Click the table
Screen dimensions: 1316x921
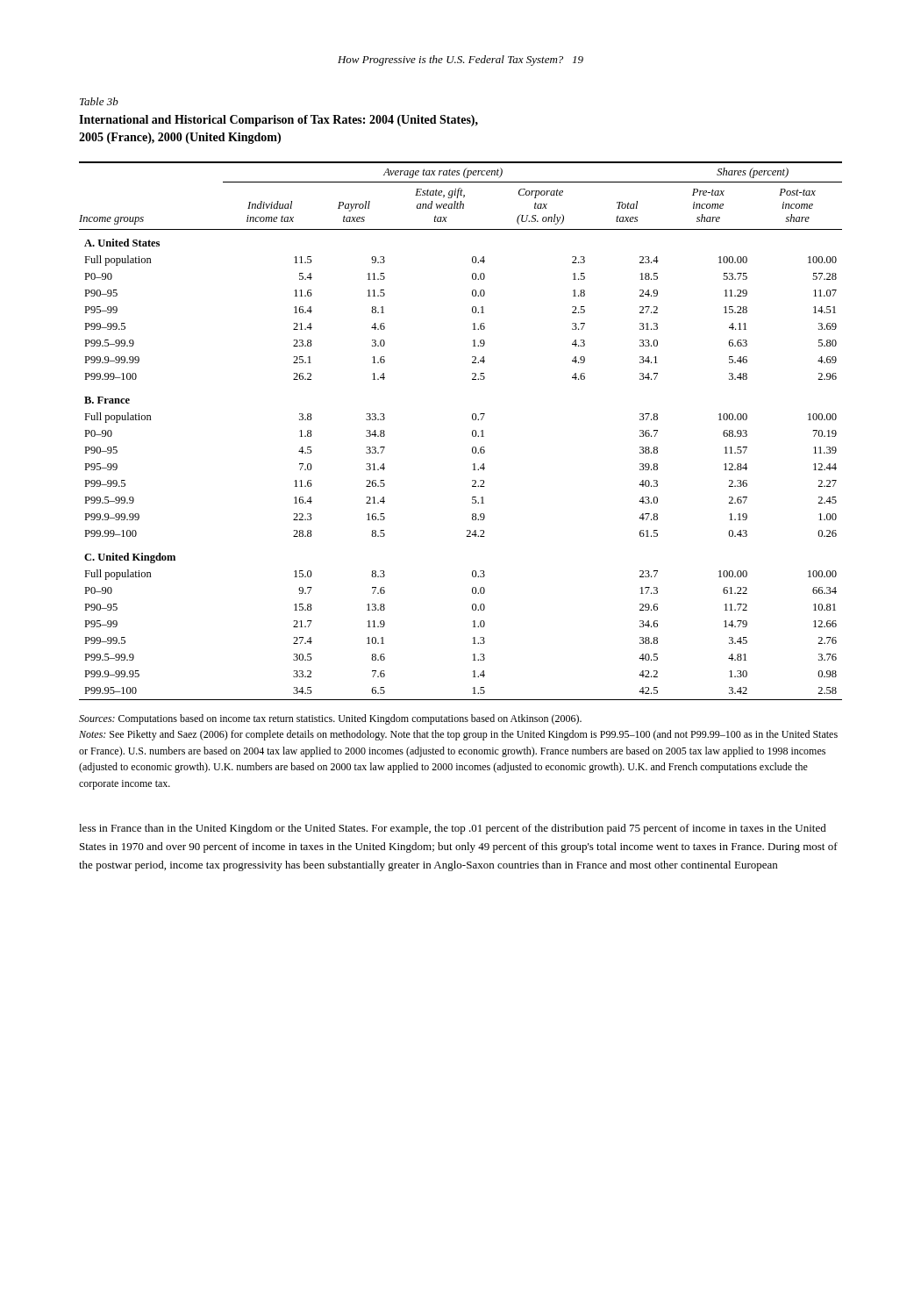click(x=460, y=430)
